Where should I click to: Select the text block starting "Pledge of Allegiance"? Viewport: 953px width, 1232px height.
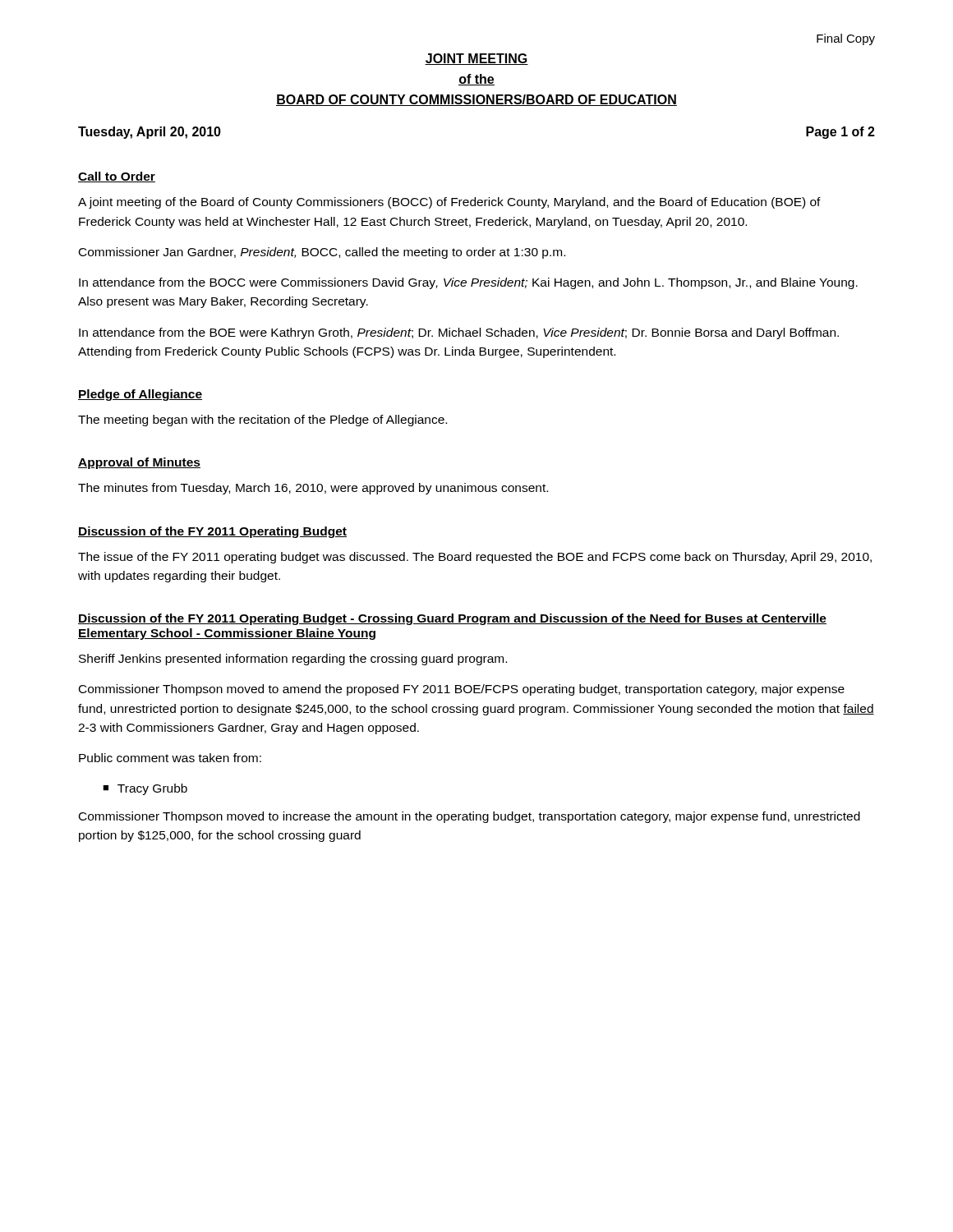pos(140,394)
